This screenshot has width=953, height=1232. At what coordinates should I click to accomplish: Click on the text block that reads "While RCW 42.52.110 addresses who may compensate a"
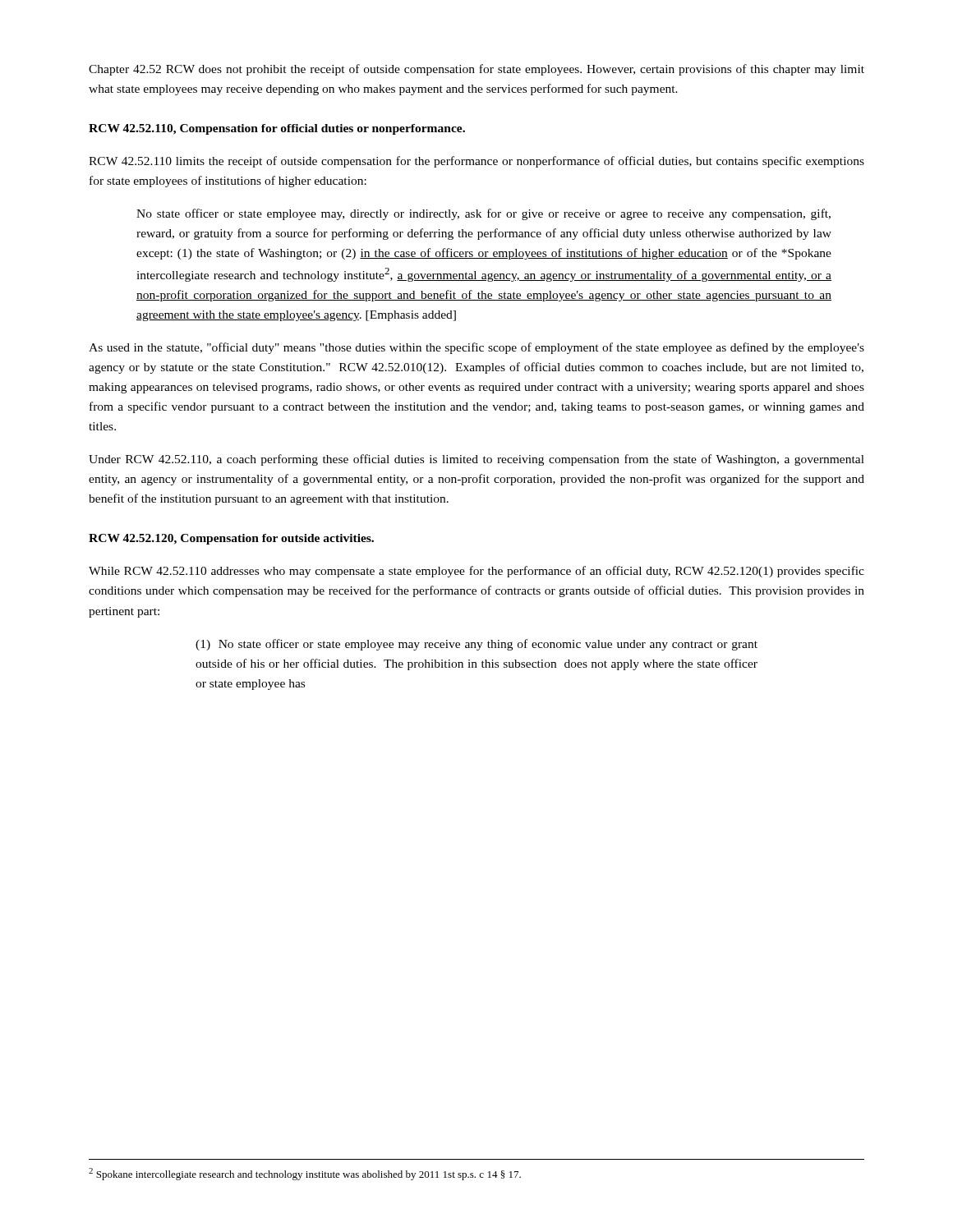click(x=476, y=590)
